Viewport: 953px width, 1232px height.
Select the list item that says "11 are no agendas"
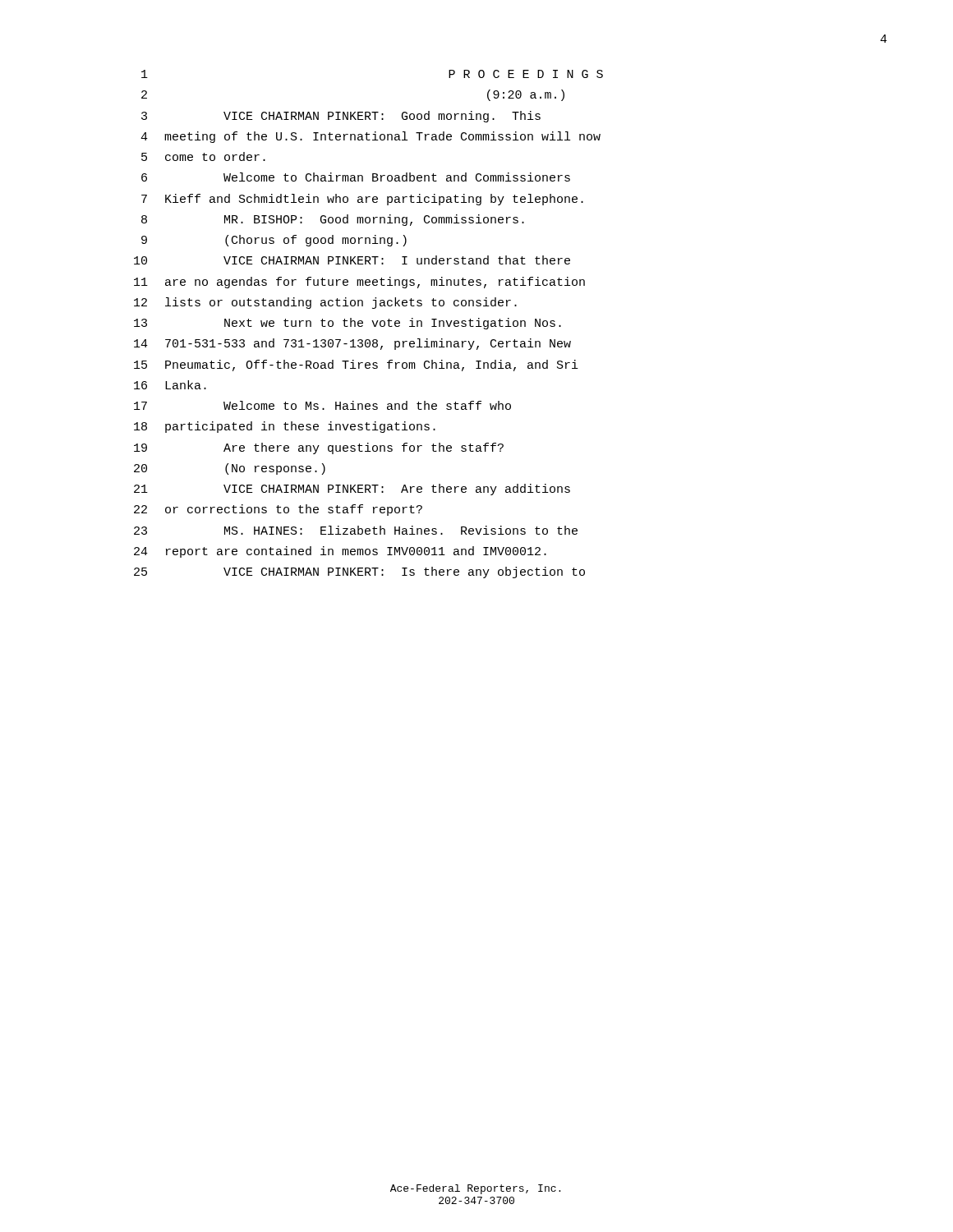pos(493,283)
